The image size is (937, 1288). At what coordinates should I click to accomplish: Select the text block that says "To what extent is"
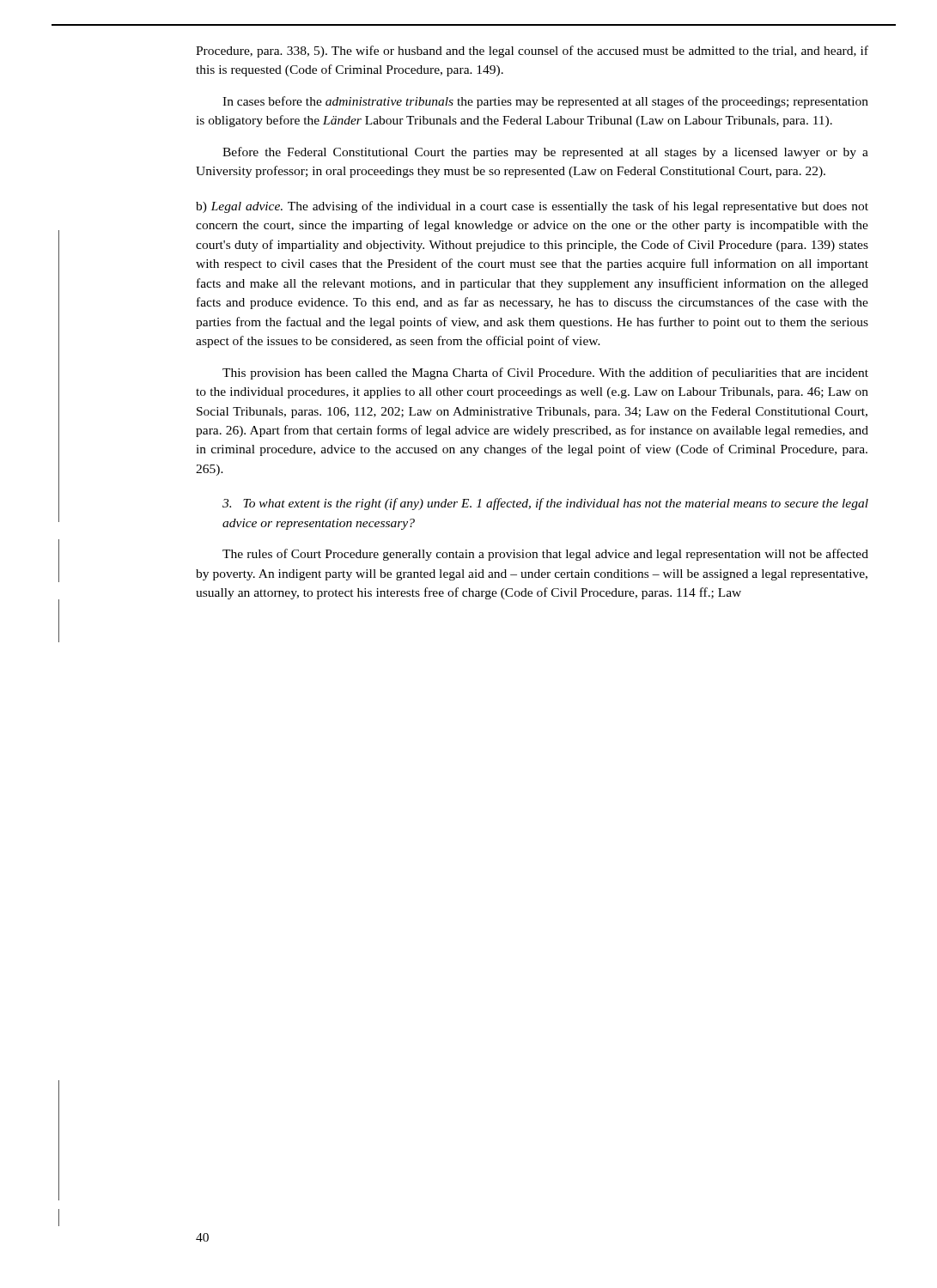[545, 513]
